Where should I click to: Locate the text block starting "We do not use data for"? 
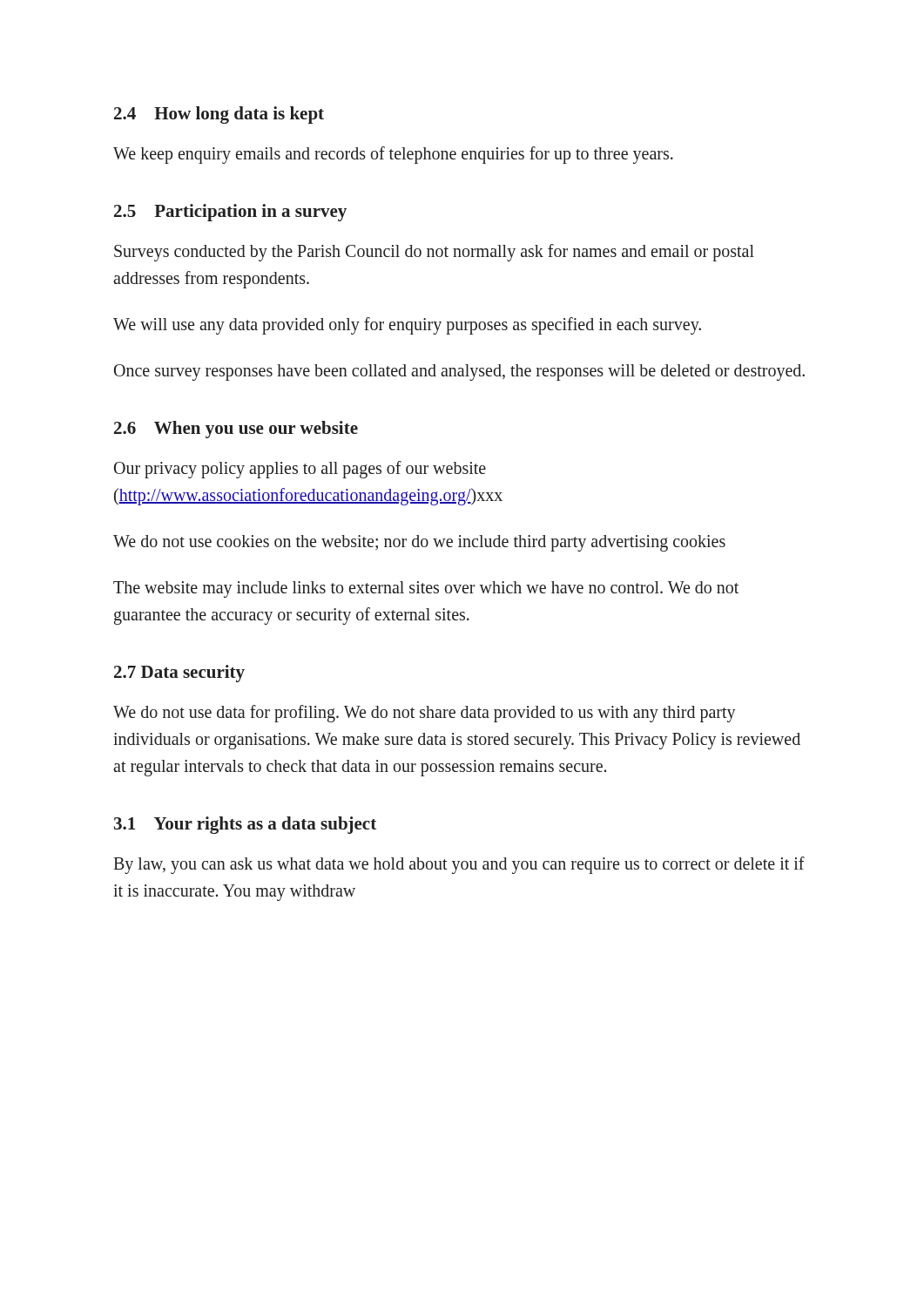(x=457, y=739)
